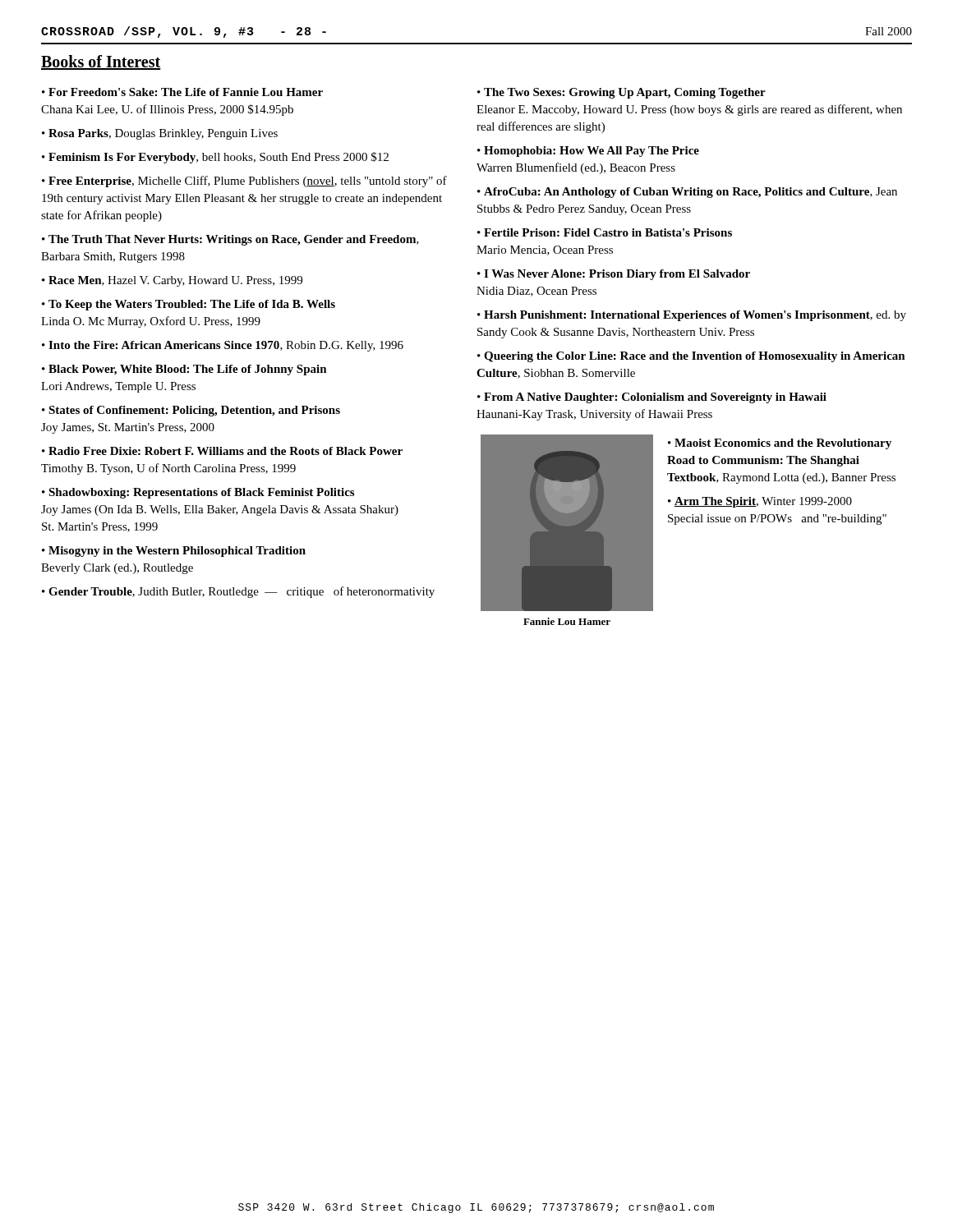Click on the photo

pos(567,523)
